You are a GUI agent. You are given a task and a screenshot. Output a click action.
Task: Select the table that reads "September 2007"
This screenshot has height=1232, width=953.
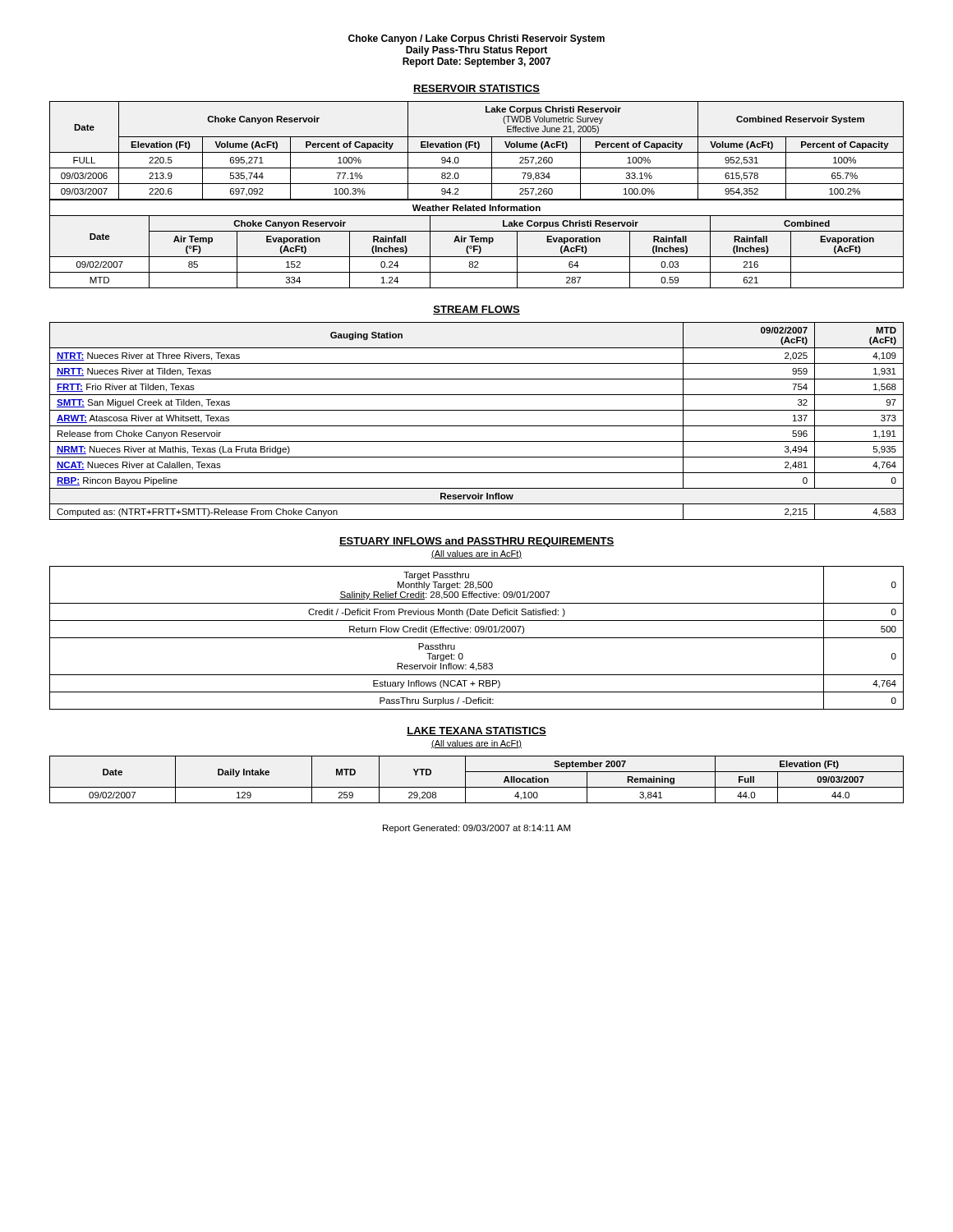click(x=476, y=779)
